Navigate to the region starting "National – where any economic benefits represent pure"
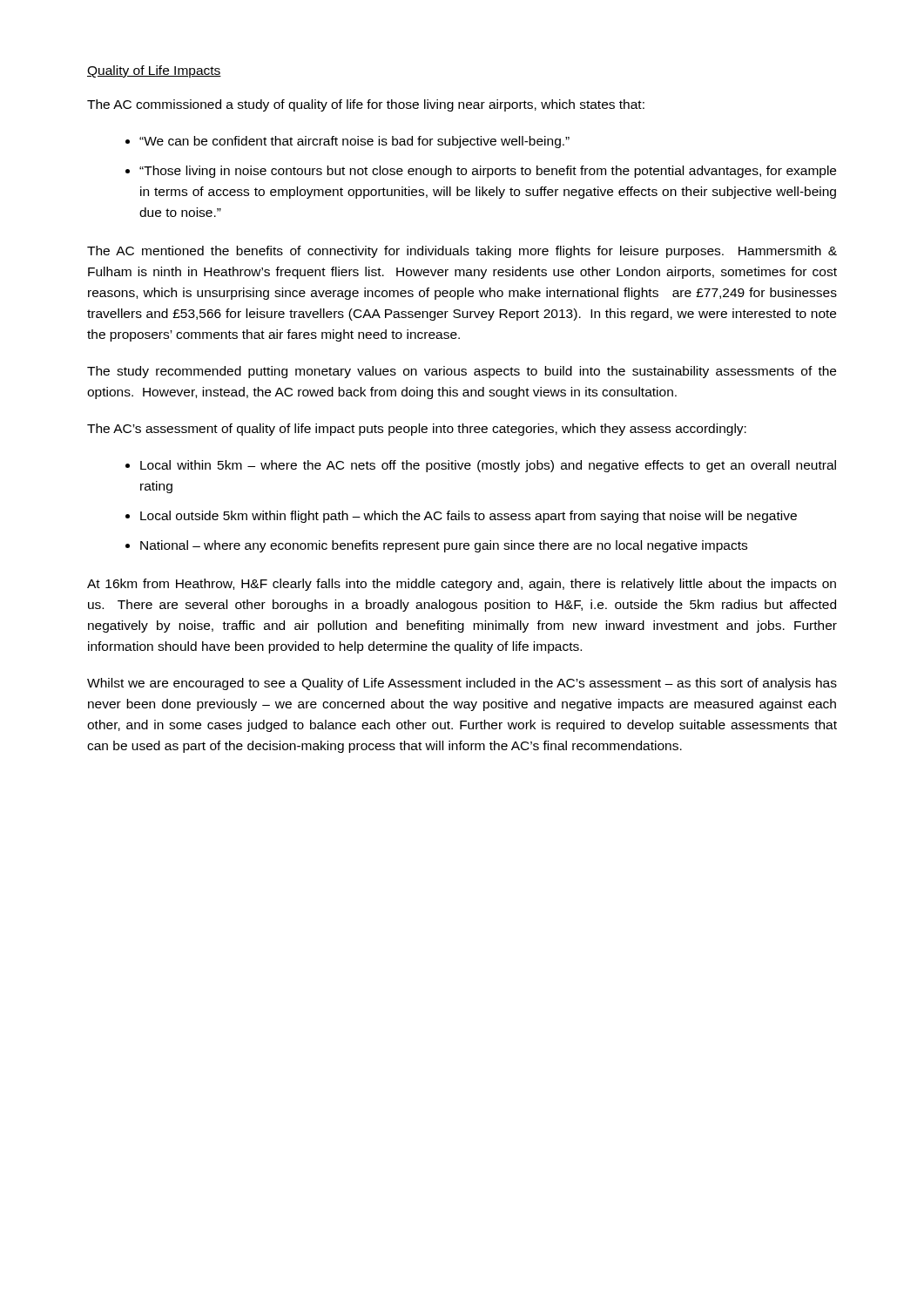Screen dimensions: 1307x924 point(444,545)
